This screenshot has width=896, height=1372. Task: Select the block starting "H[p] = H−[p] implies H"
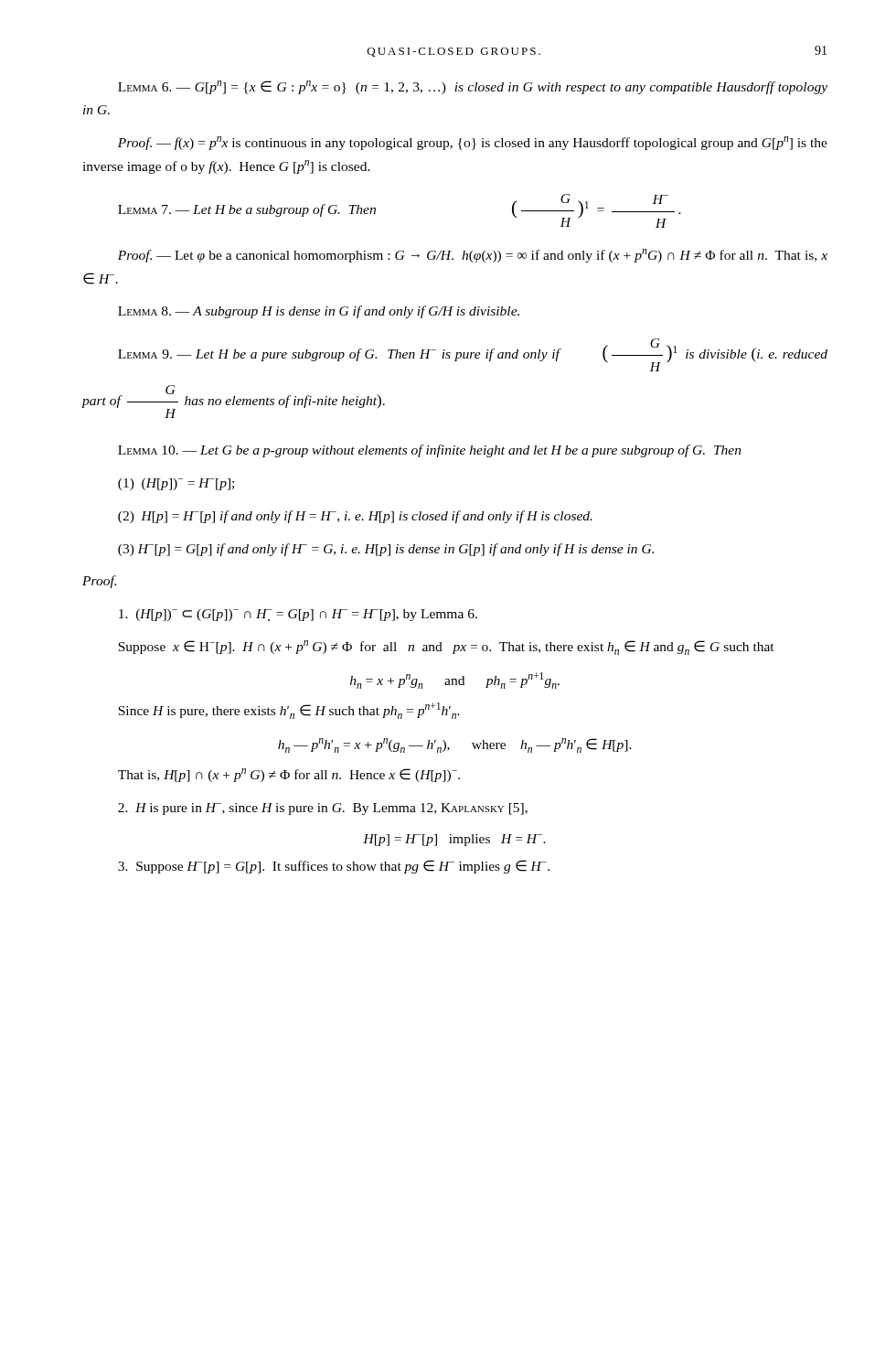tap(455, 837)
